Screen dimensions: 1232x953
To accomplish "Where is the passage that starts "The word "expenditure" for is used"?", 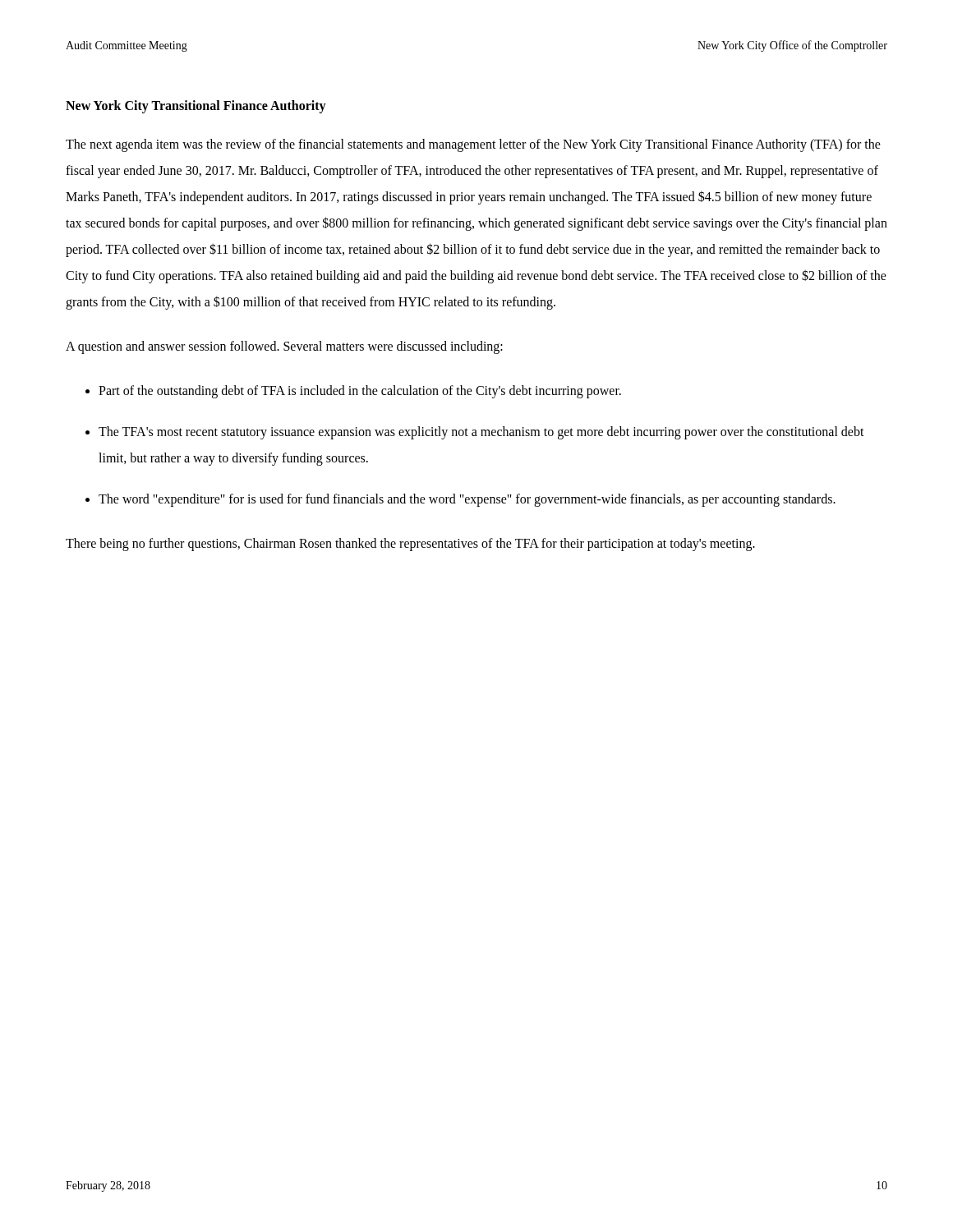I will click(467, 499).
